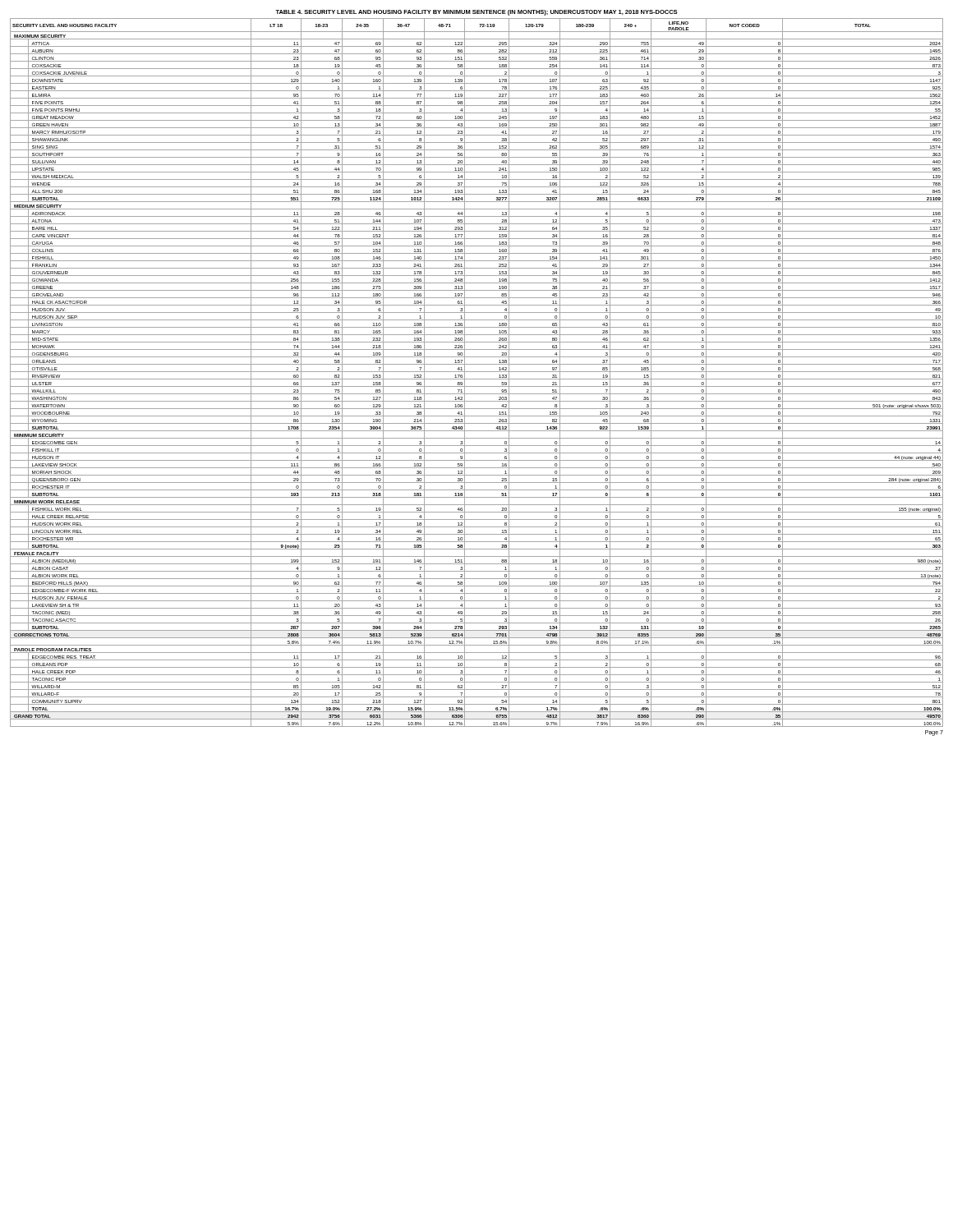Locate the caption that says "TABLE 4. SECURITY LEVEL AND HOUSING FACILITY"
Screen dimensions: 1232x953
[x=476, y=12]
